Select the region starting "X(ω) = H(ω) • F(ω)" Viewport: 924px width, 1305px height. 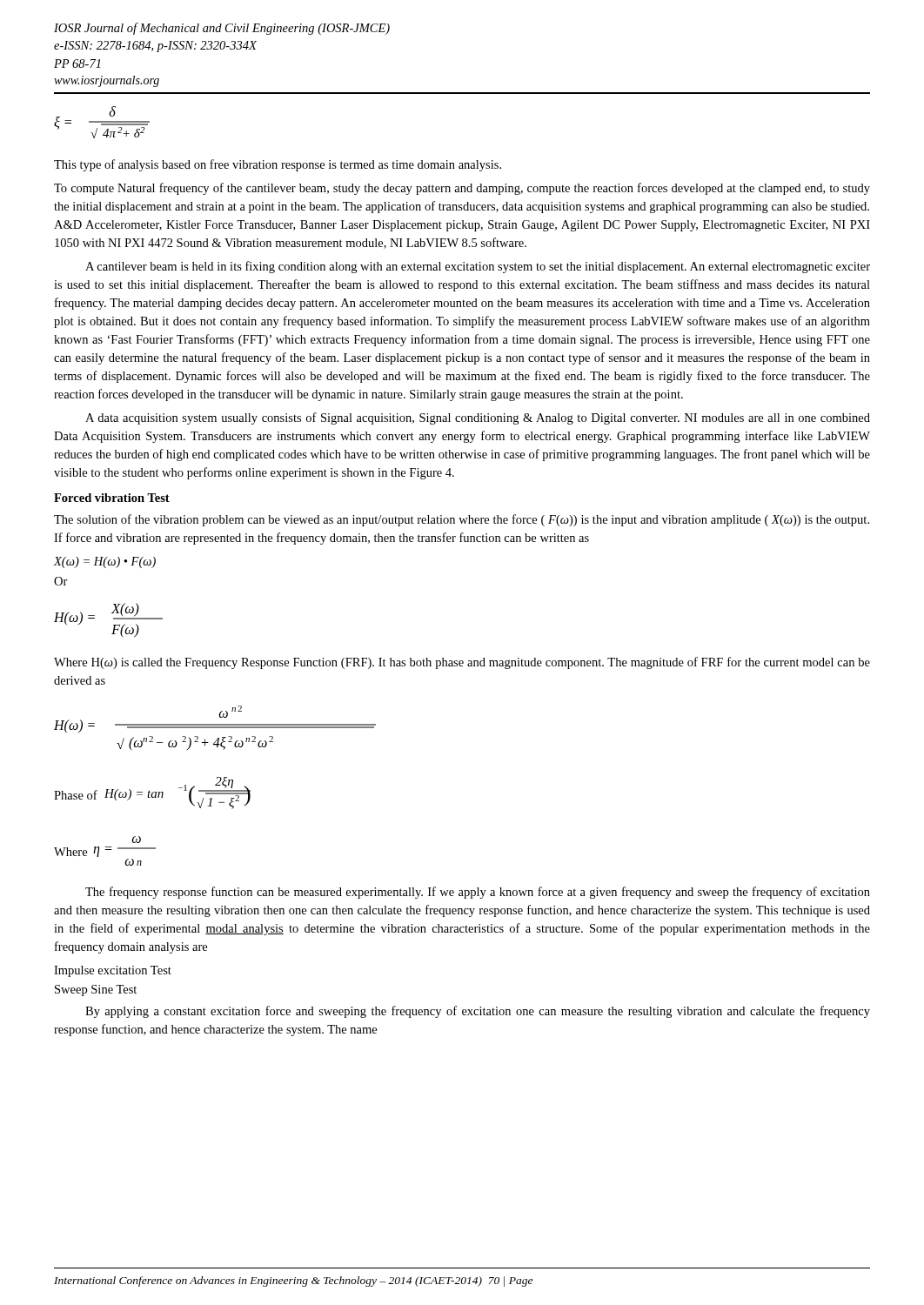click(x=105, y=561)
